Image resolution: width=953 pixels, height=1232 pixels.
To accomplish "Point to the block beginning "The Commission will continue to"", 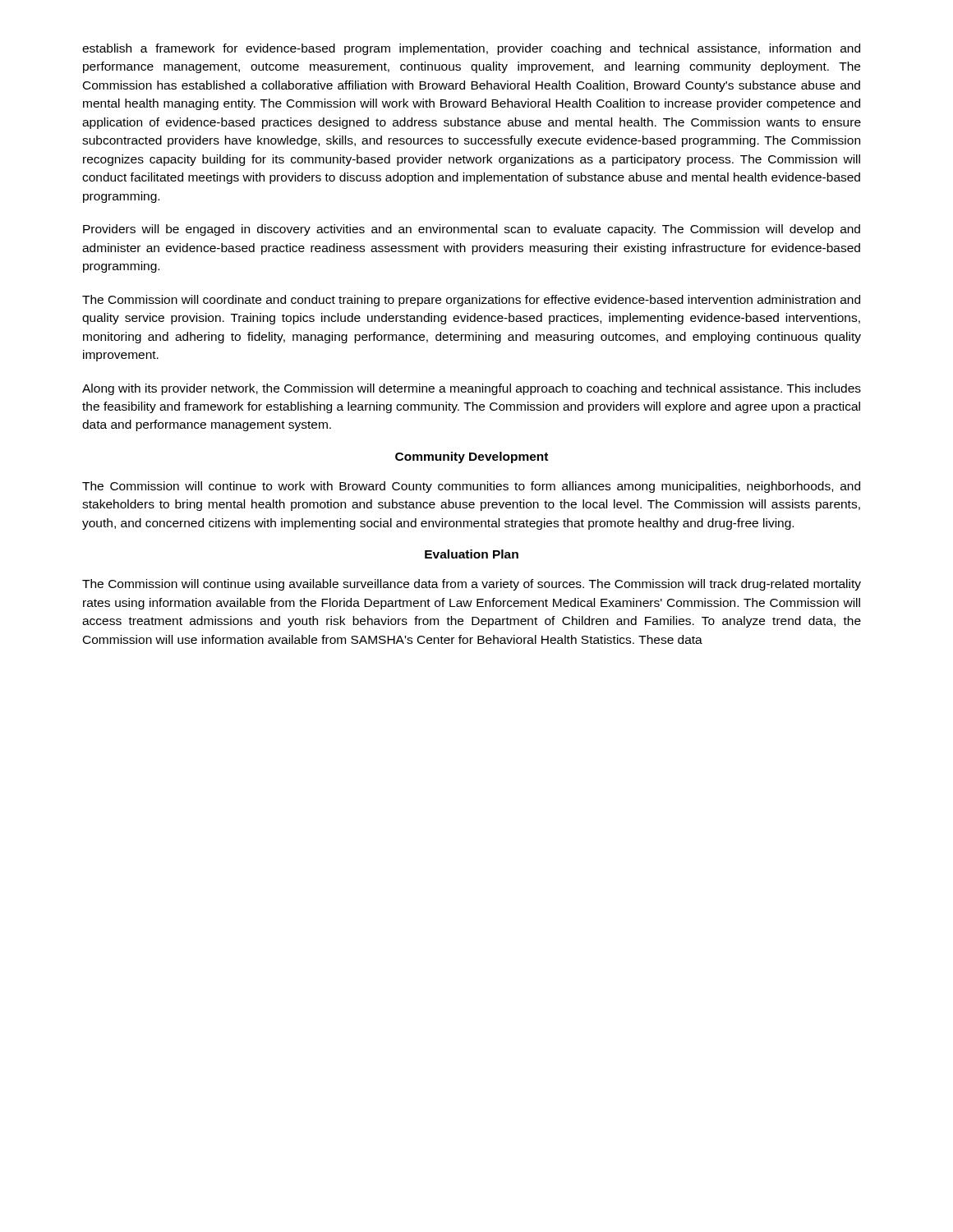I will [x=472, y=504].
